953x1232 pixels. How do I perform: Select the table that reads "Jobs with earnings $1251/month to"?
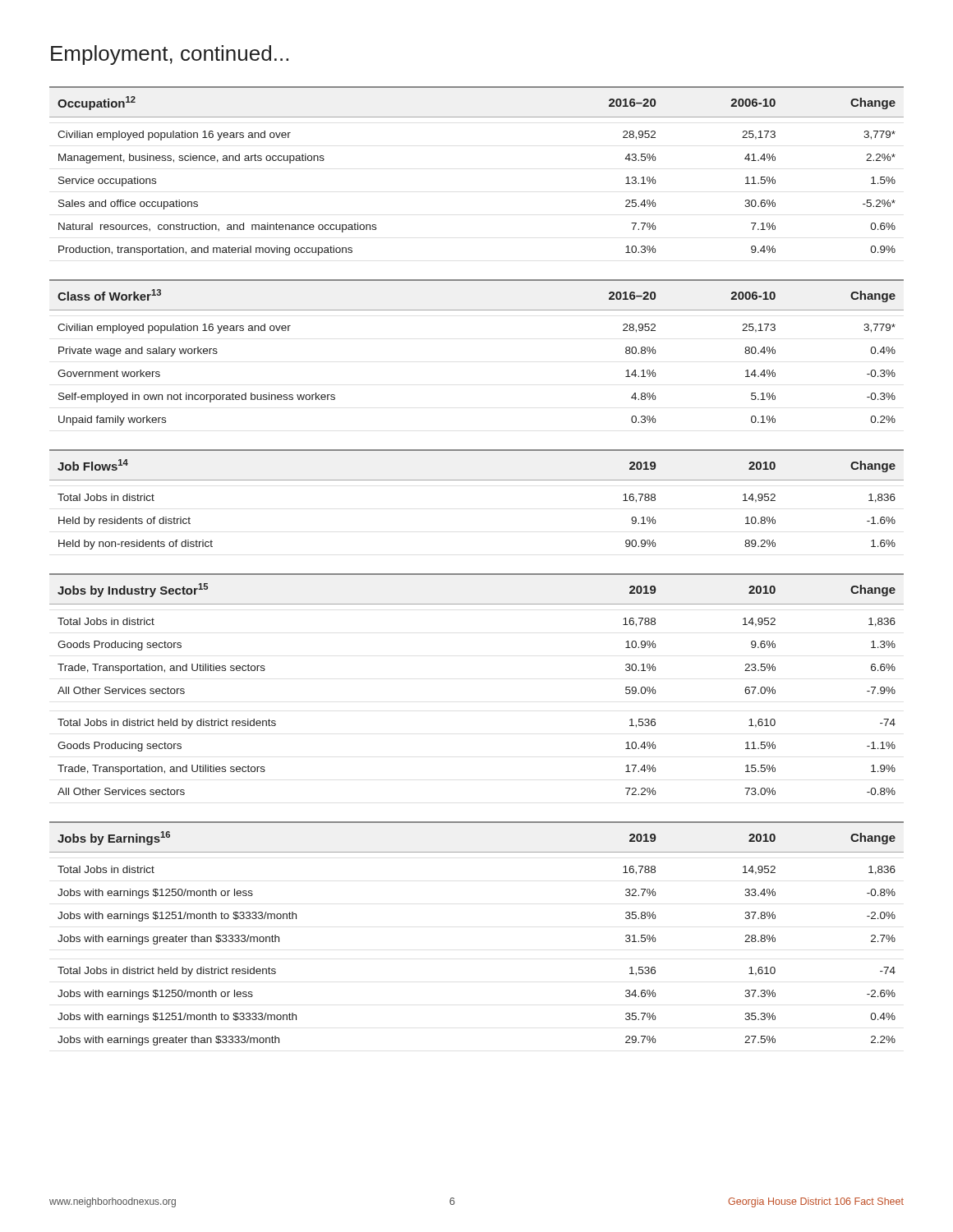tap(476, 936)
